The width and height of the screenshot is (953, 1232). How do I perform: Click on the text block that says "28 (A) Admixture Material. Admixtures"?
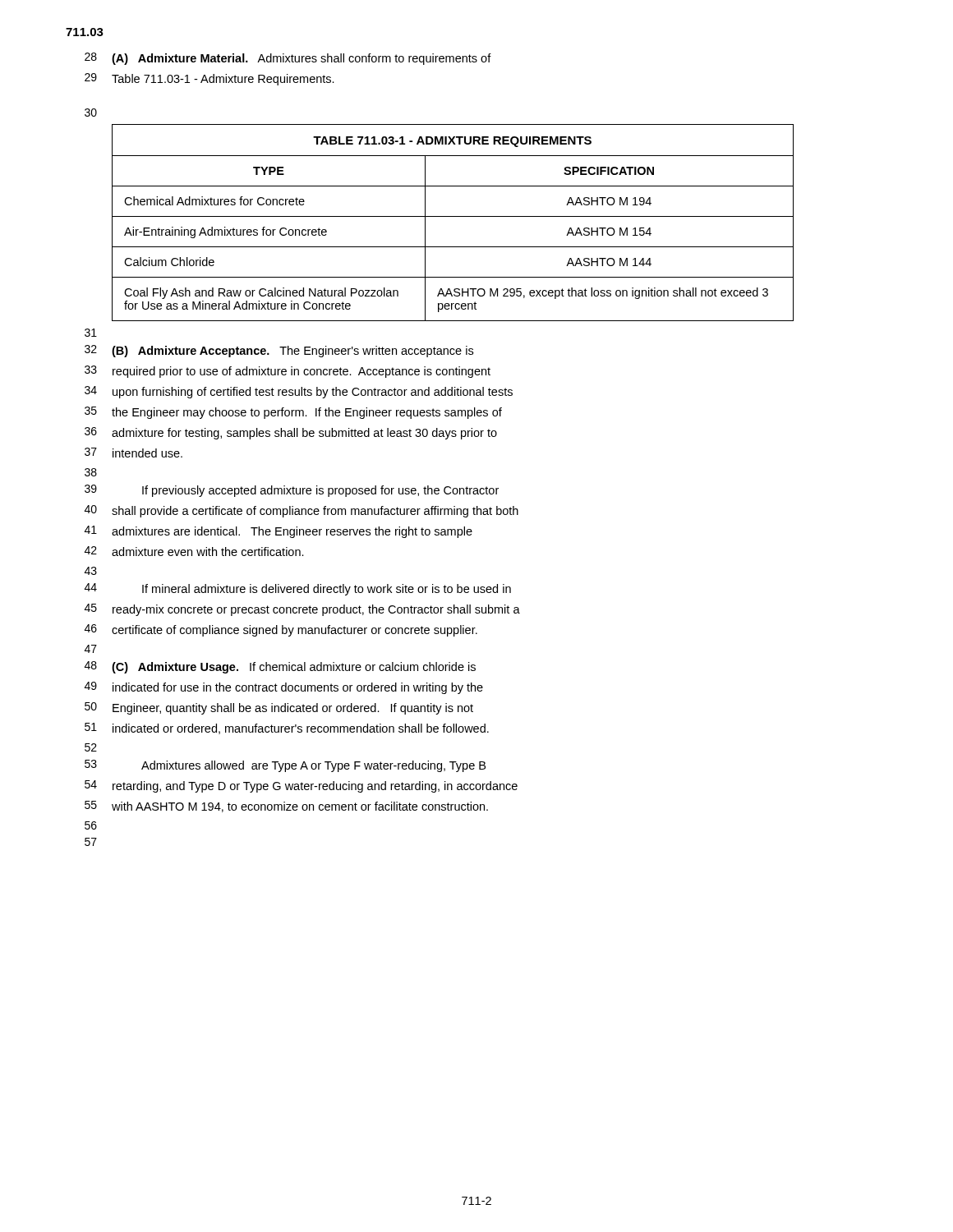click(288, 59)
